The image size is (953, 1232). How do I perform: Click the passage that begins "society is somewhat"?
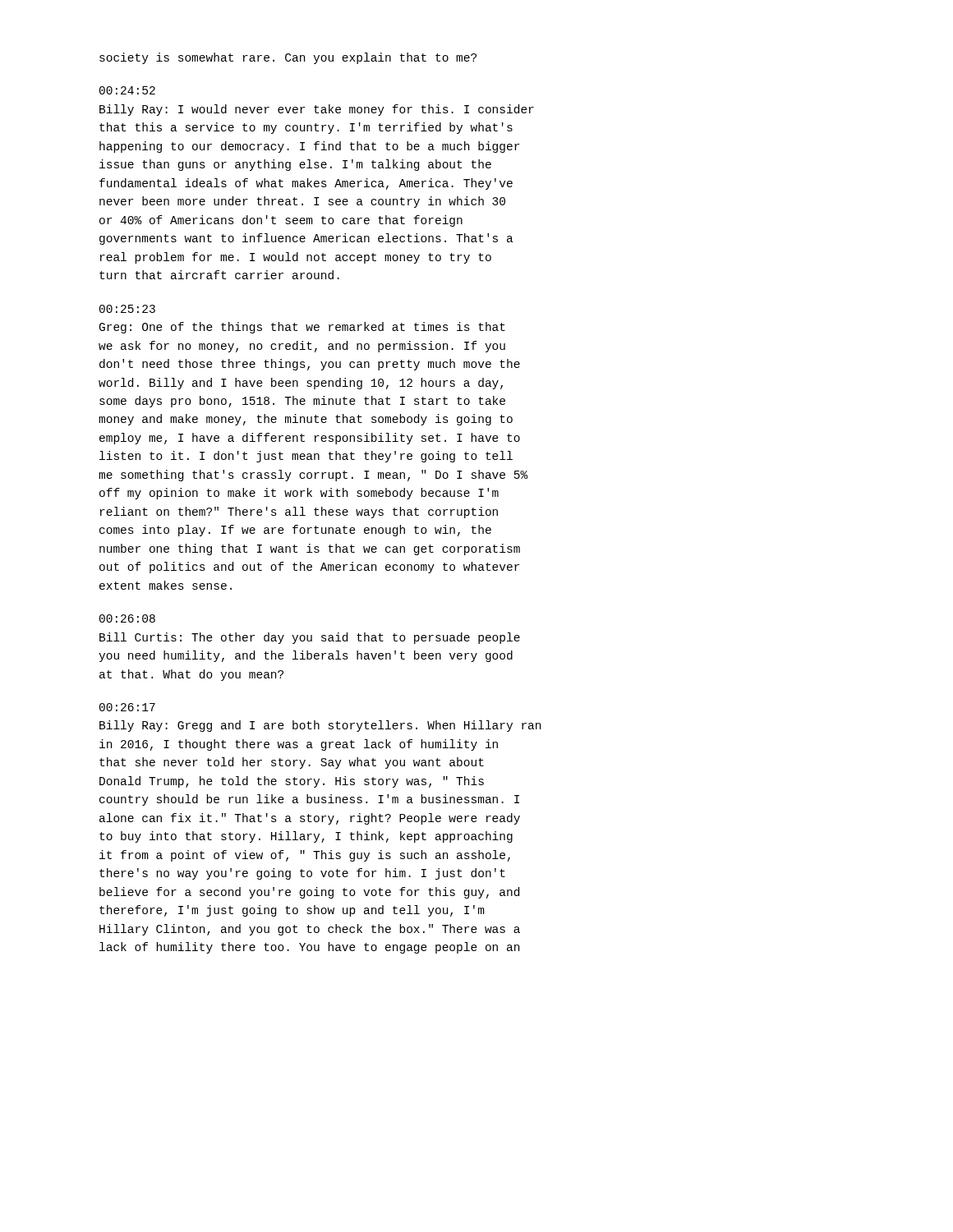[288, 58]
